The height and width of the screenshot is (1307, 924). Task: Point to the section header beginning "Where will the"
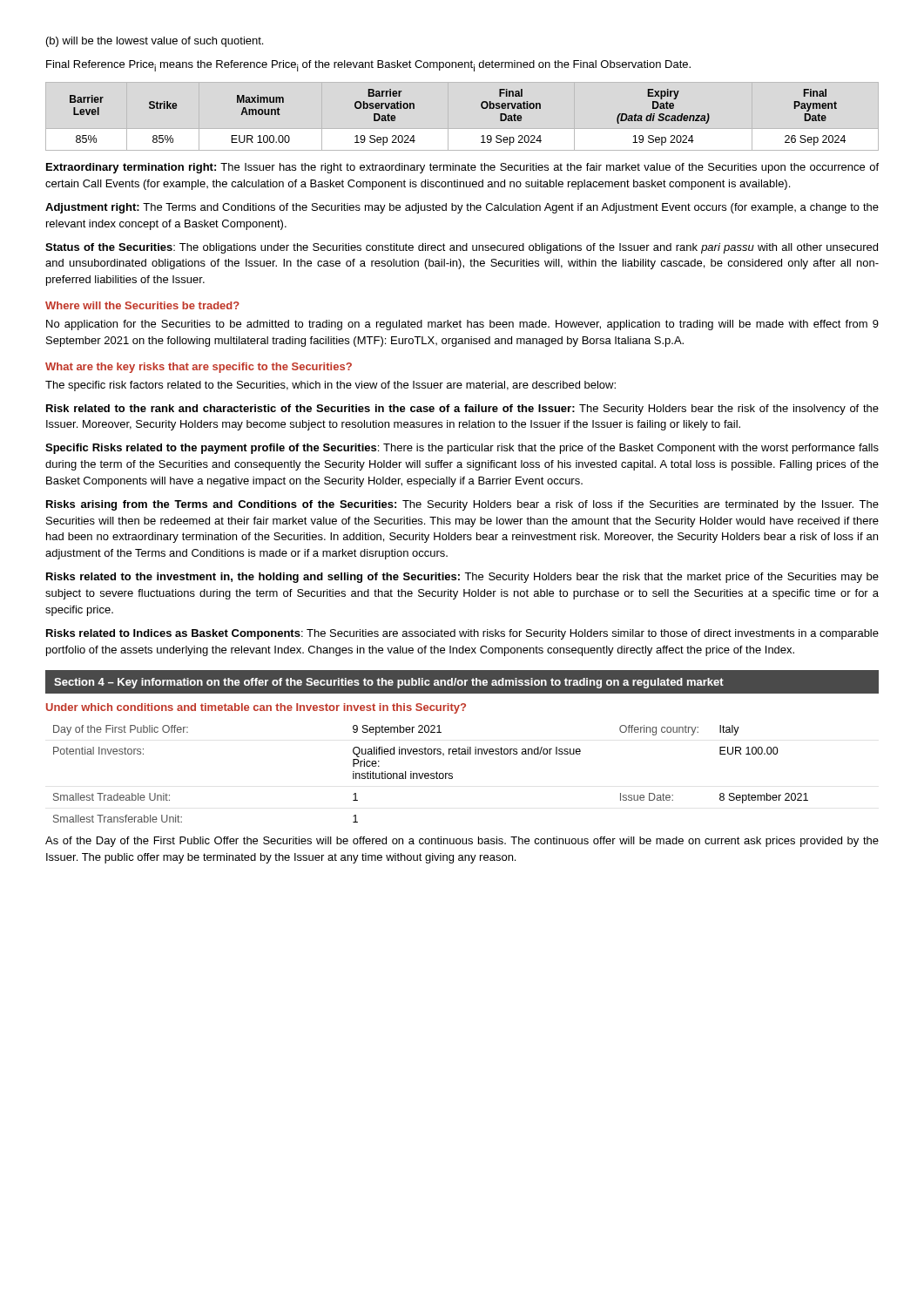[x=142, y=305]
